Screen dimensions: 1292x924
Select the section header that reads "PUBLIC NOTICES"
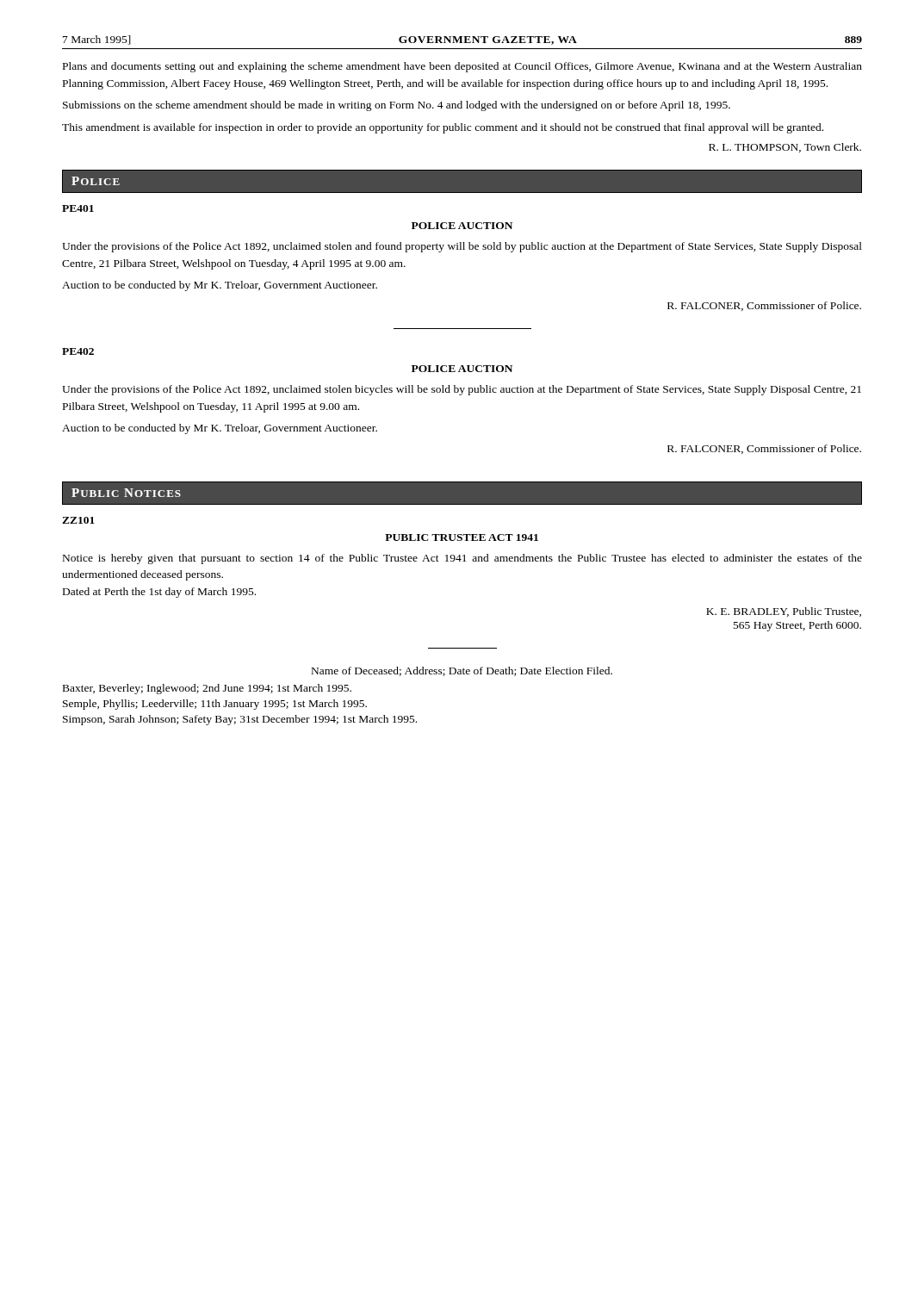point(127,492)
